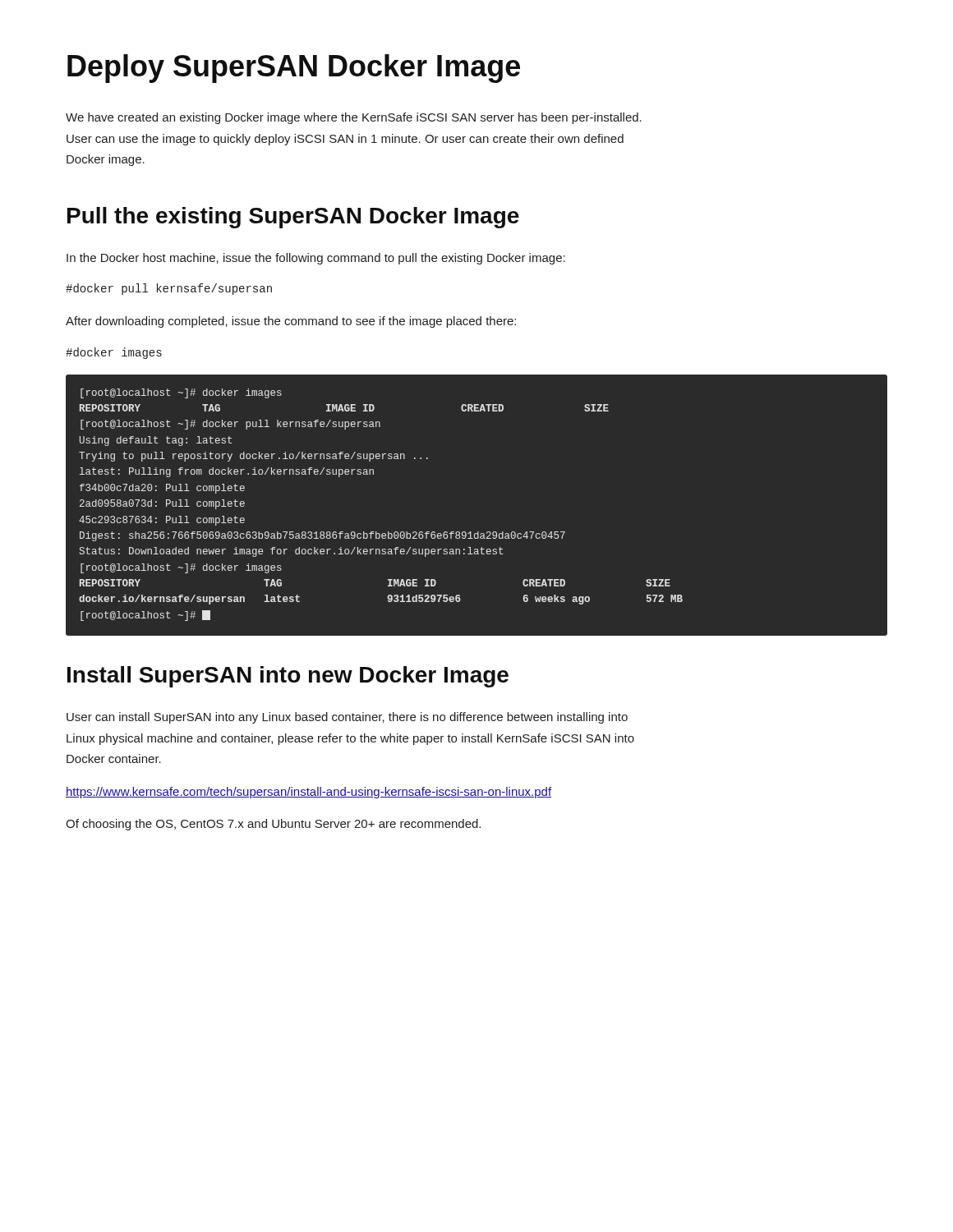Screen dimensions: 1232x953
Task: Where is the passage that starts "In the Docker host machine, issue the following"?
Action: pyautogui.click(x=316, y=257)
